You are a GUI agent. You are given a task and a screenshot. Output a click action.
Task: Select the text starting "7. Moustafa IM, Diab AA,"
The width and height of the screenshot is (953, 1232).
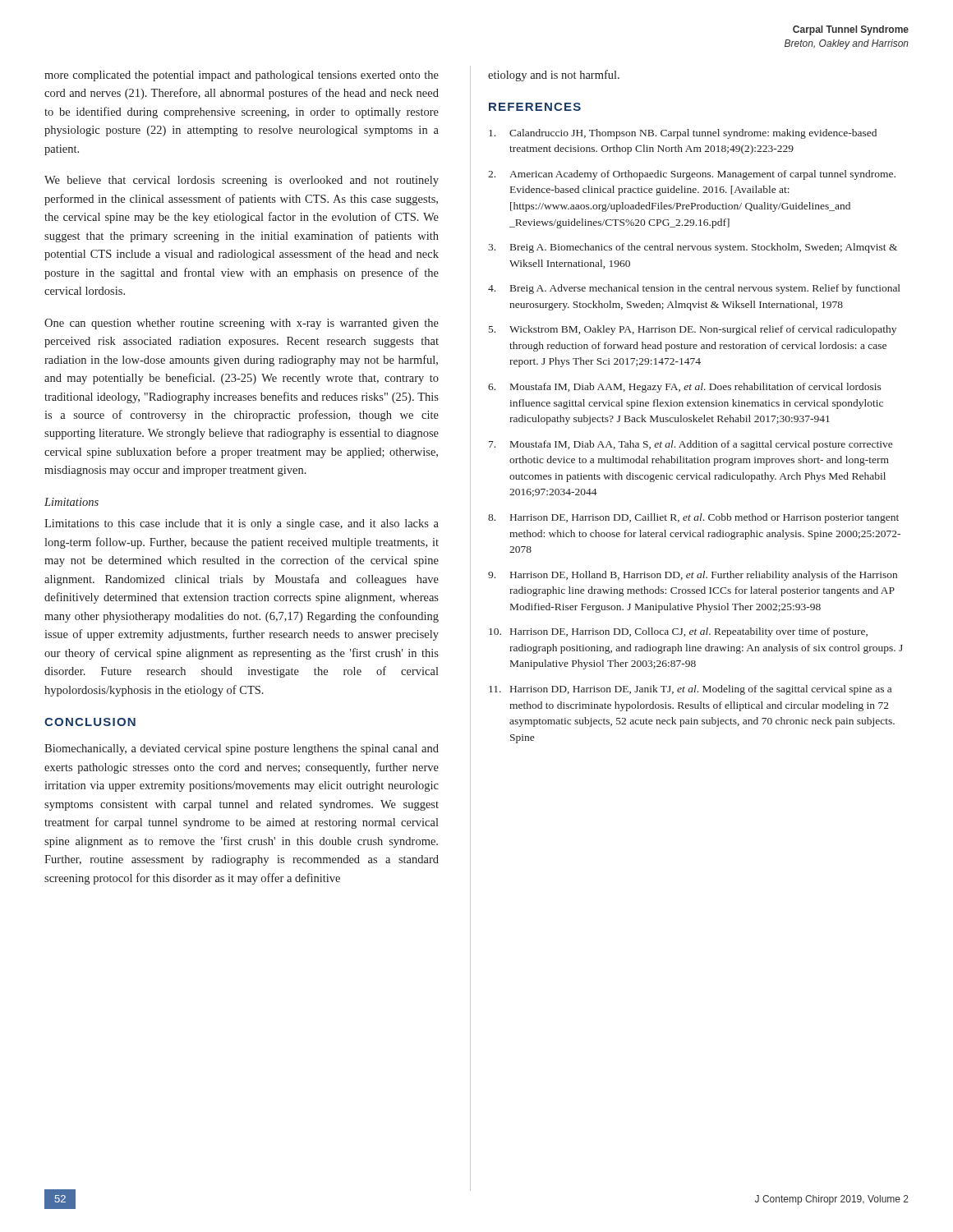pos(698,468)
